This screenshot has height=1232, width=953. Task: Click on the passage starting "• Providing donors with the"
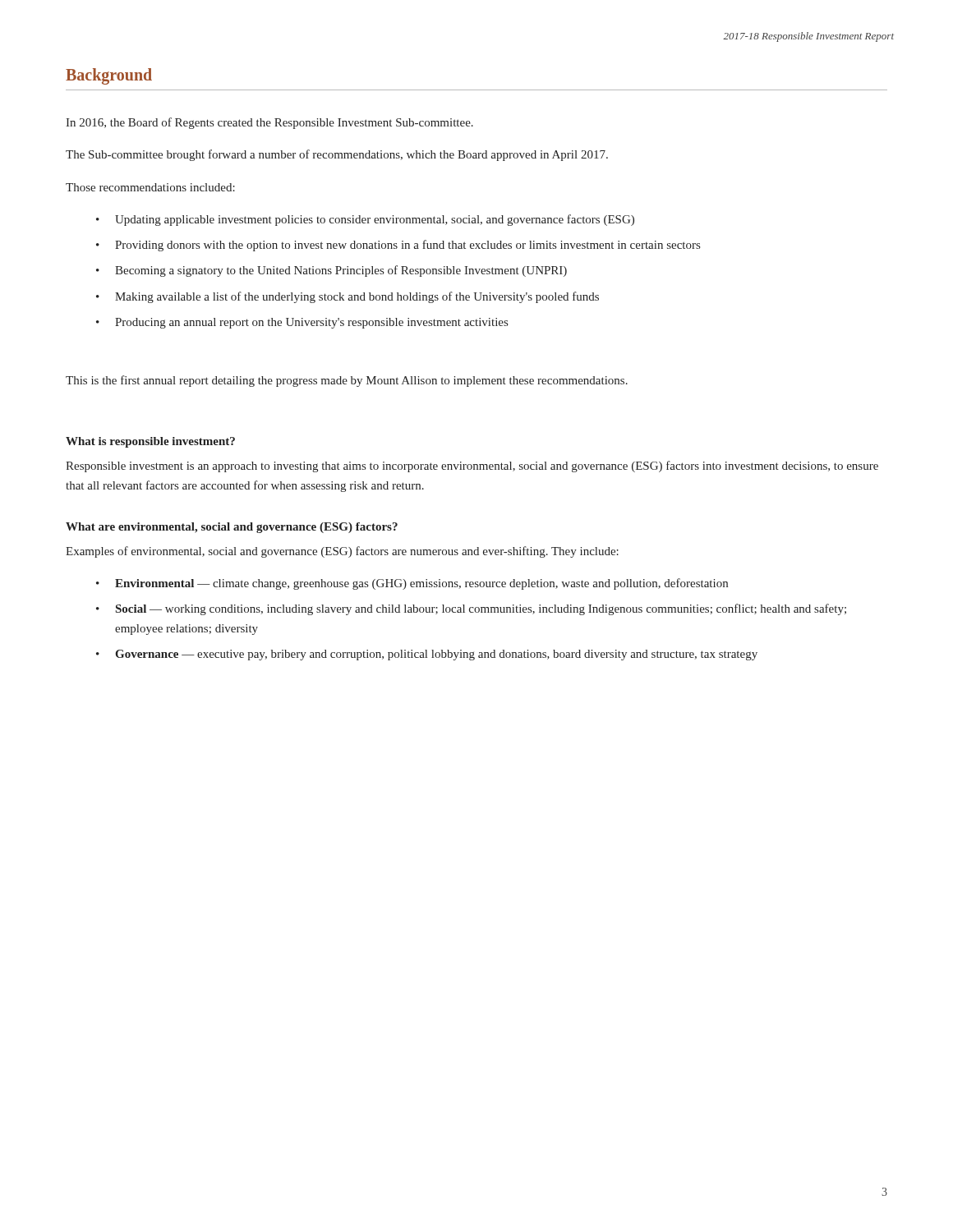(398, 245)
